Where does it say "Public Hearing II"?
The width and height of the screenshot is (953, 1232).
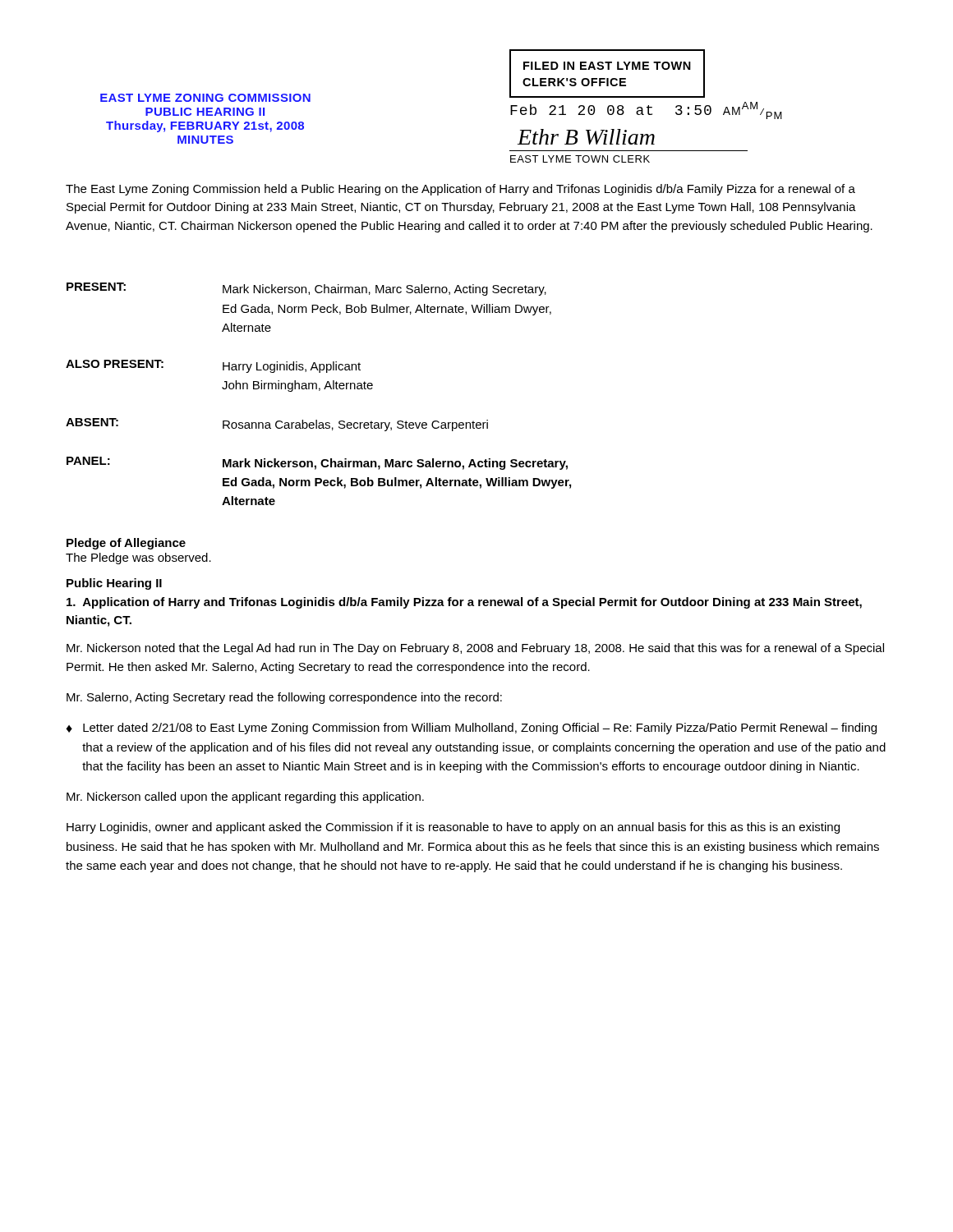(x=114, y=583)
